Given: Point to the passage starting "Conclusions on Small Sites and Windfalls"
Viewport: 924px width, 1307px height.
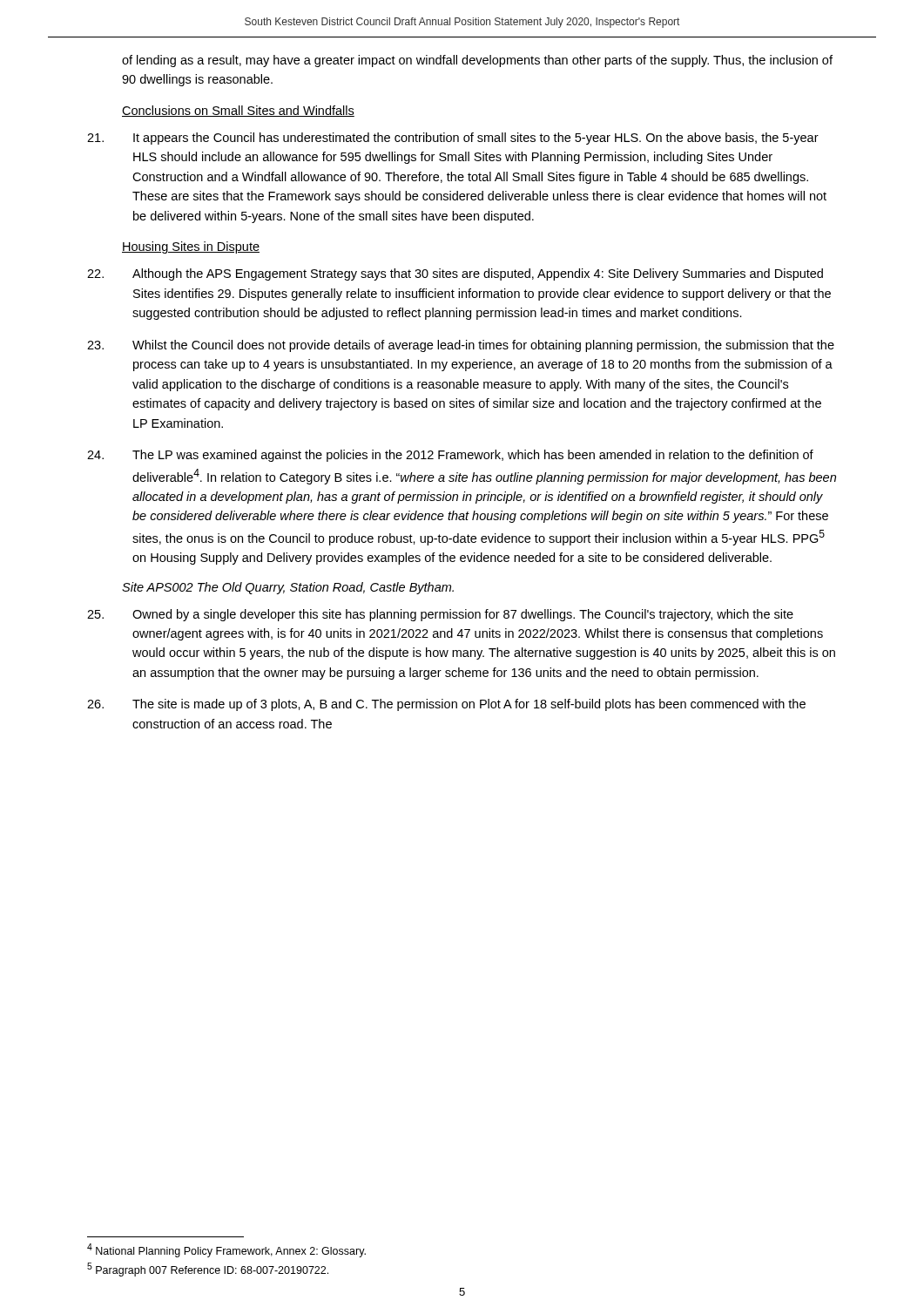Looking at the screenshot, I should (238, 111).
